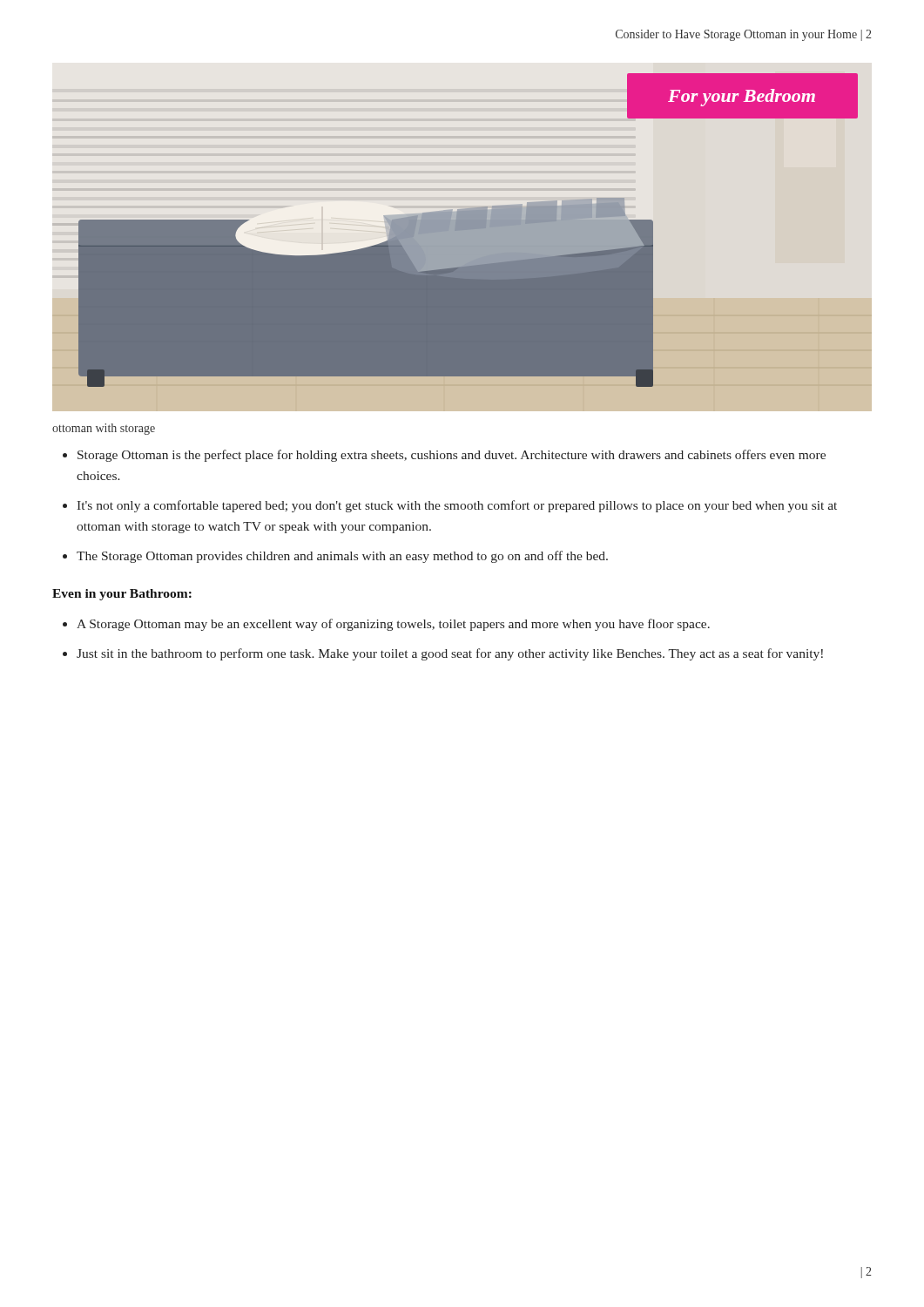This screenshot has height=1307, width=924.
Task: Point to the region starting "A Storage Ottoman"
Action: 393,624
